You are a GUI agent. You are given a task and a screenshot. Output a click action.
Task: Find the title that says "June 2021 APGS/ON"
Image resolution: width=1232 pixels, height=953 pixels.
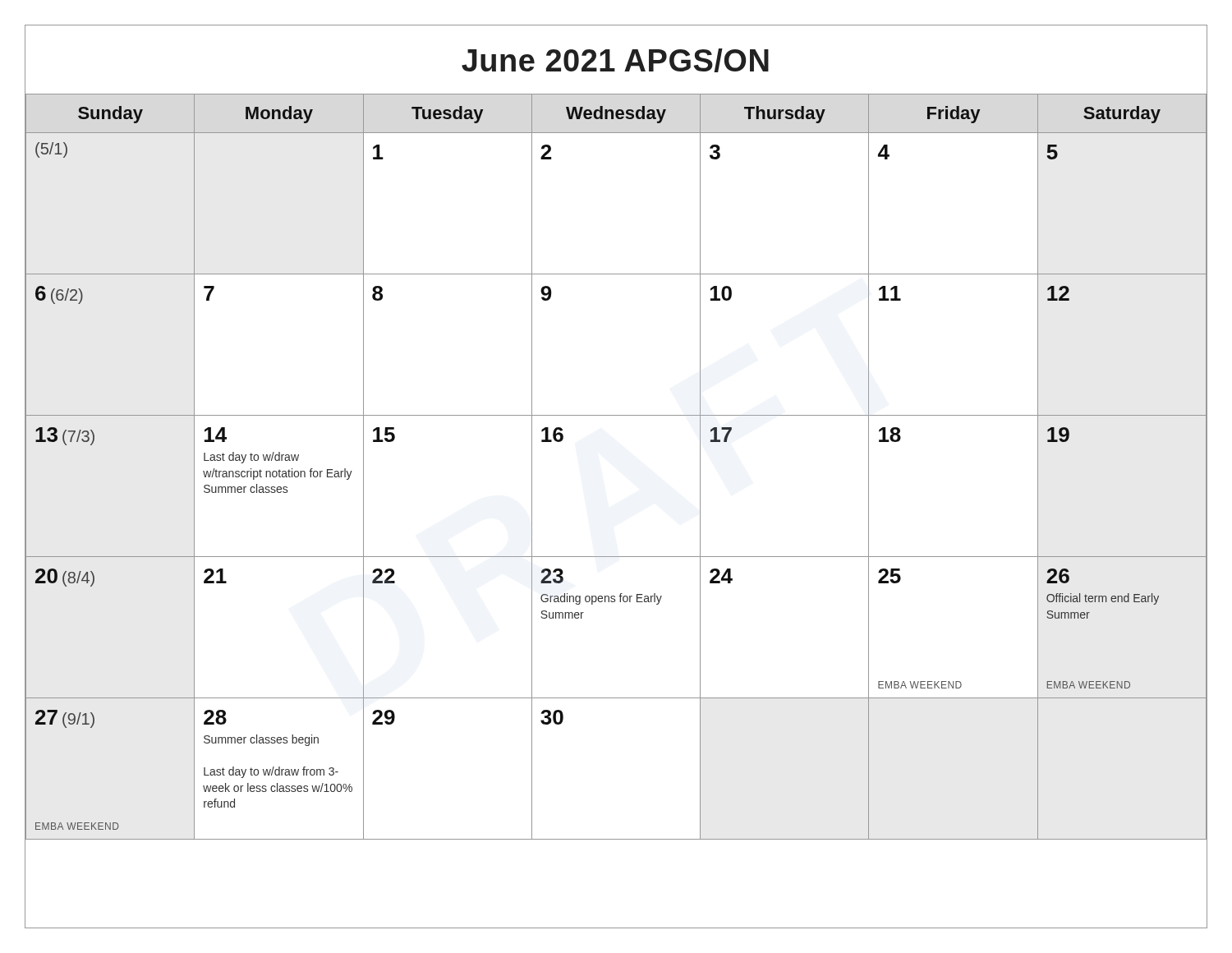tap(616, 60)
